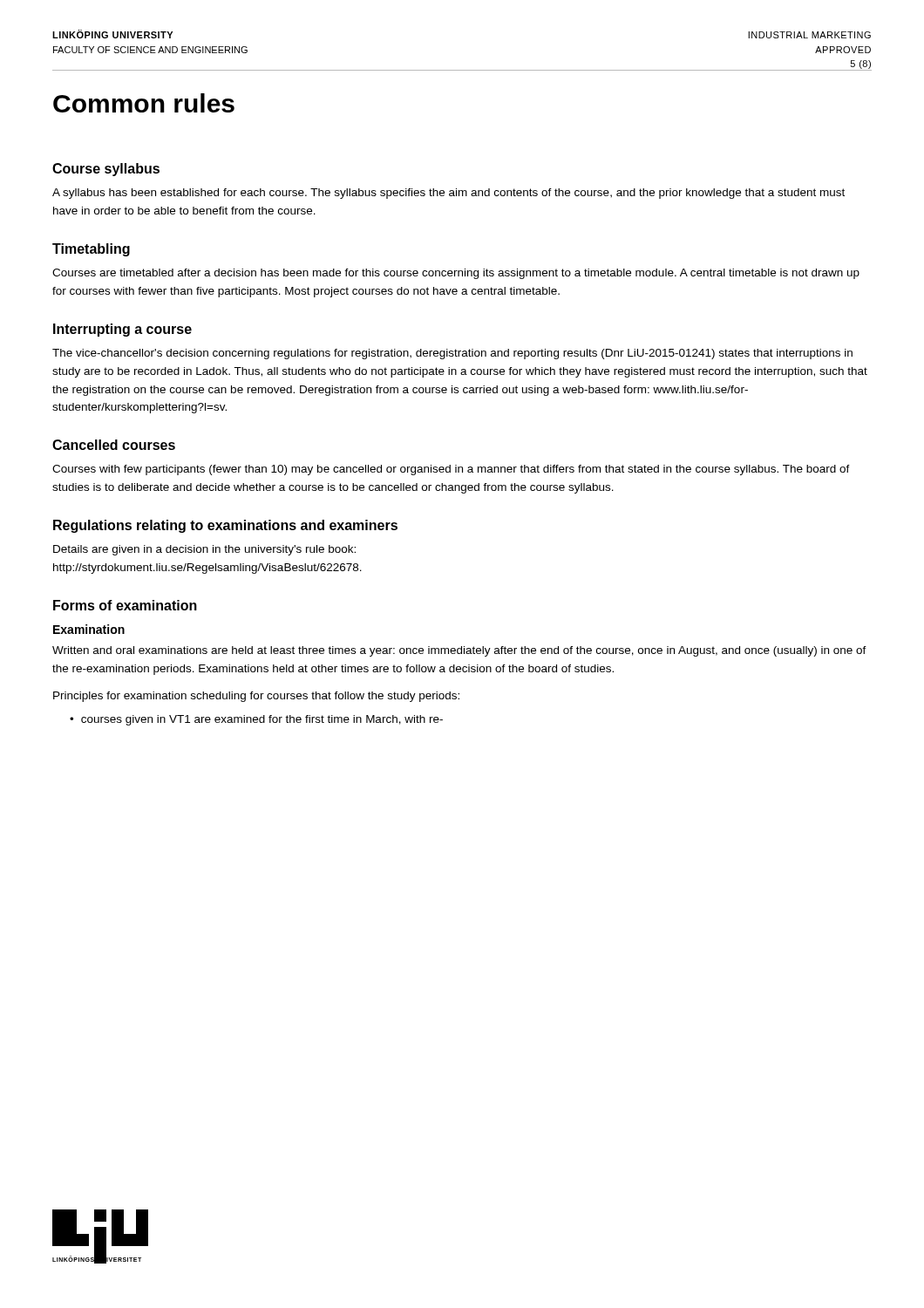The width and height of the screenshot is (924, 1308).
Task: Point to the block starting "Principles for examination scheduling for"
Action: coord(256,695)
